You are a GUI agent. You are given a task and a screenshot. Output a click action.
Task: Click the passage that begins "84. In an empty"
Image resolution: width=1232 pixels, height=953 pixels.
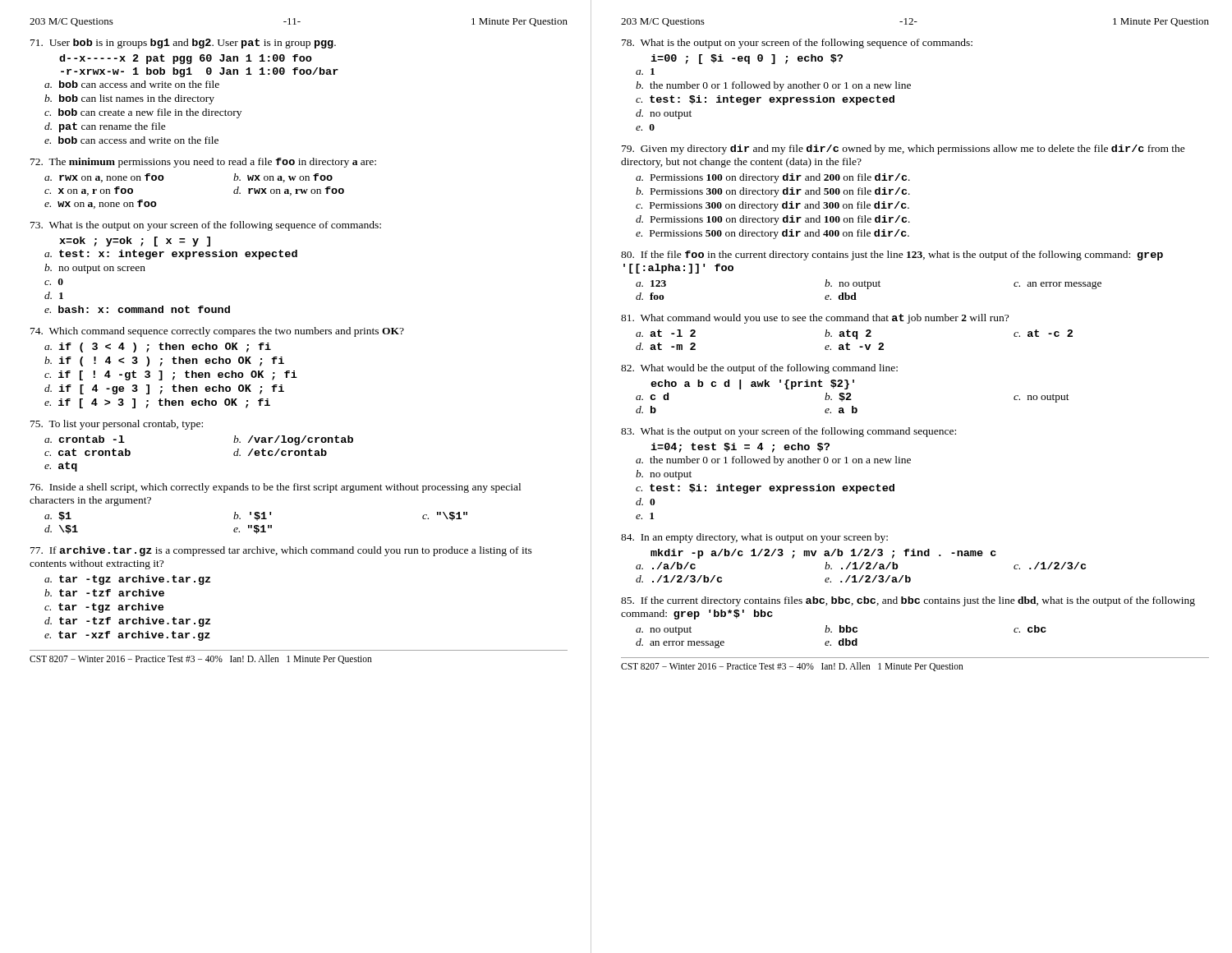tap(915, 558)
